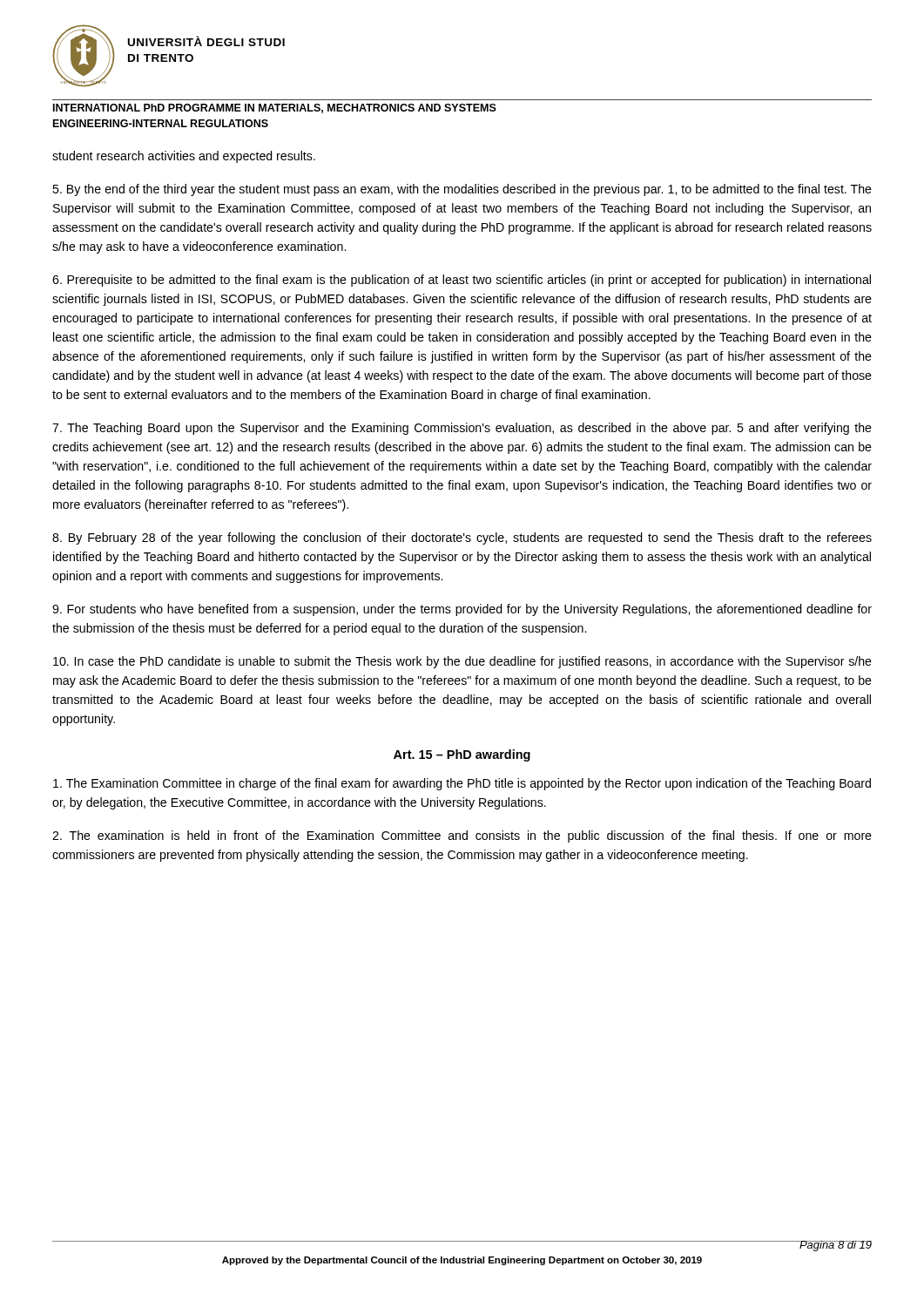Screen dimensions: 1307x924
Task: Click on the block starting "For students who"
Action: tap(462, 619)
